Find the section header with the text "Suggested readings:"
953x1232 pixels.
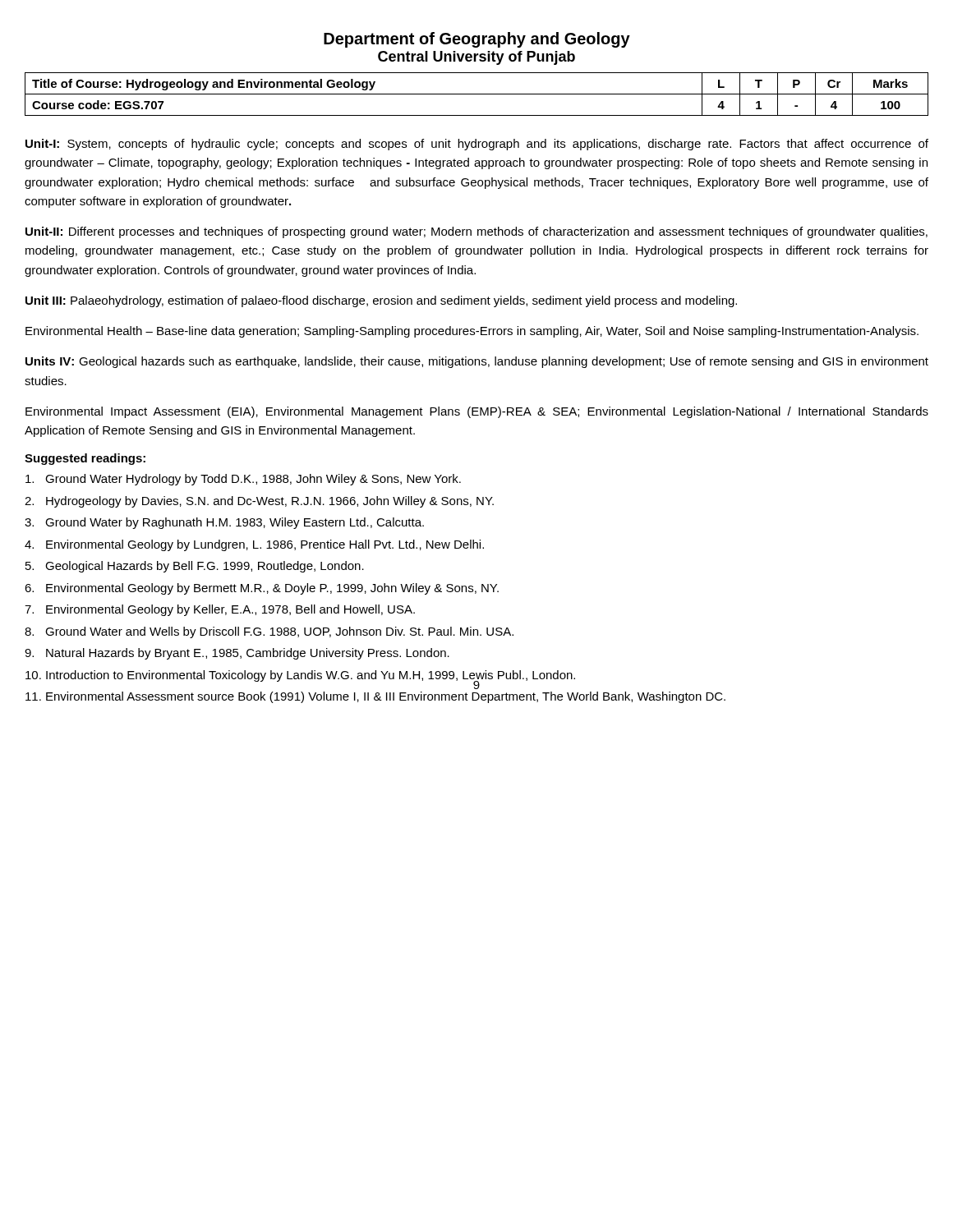coord(86,458)
